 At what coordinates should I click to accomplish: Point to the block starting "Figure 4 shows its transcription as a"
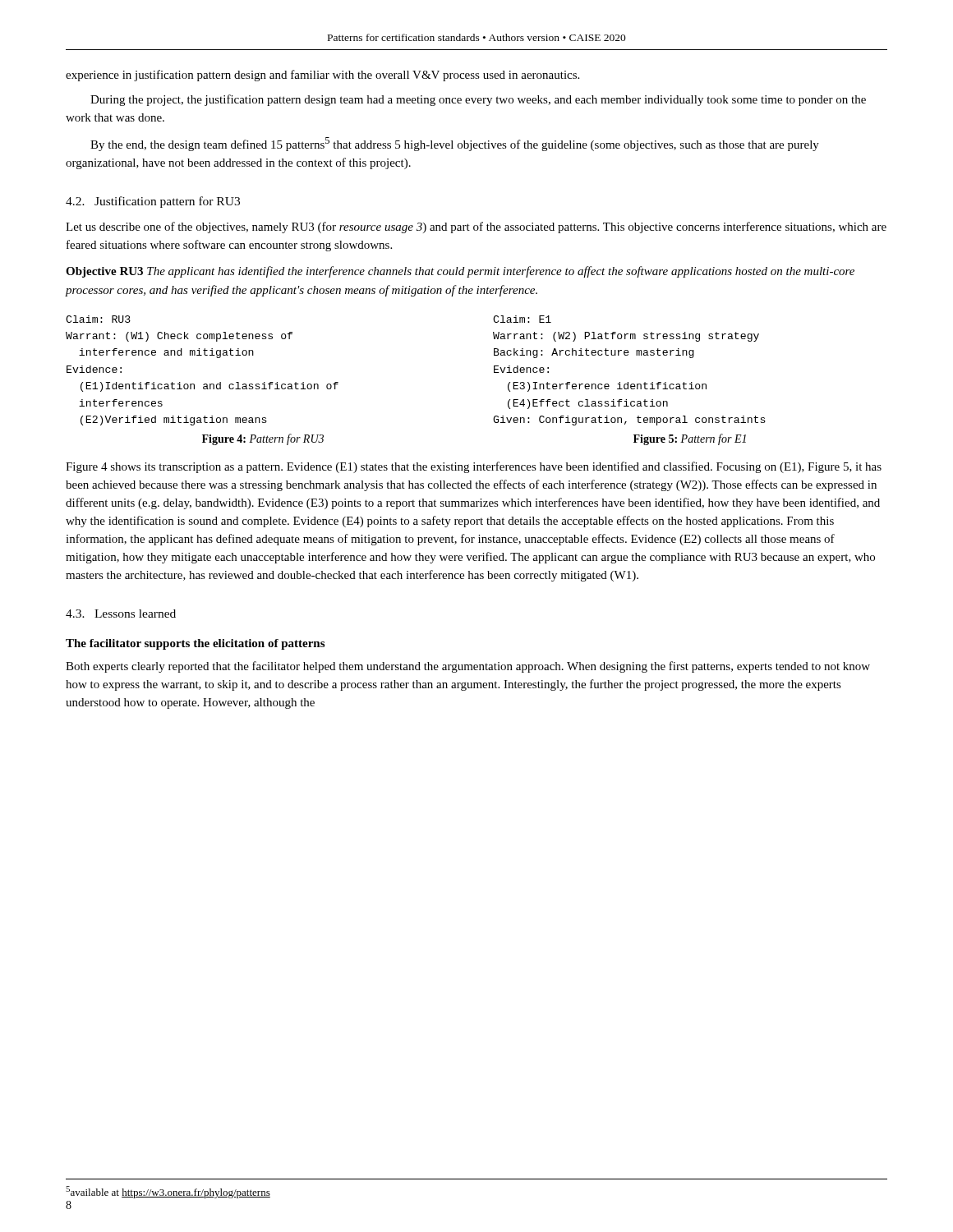(474, 521)
